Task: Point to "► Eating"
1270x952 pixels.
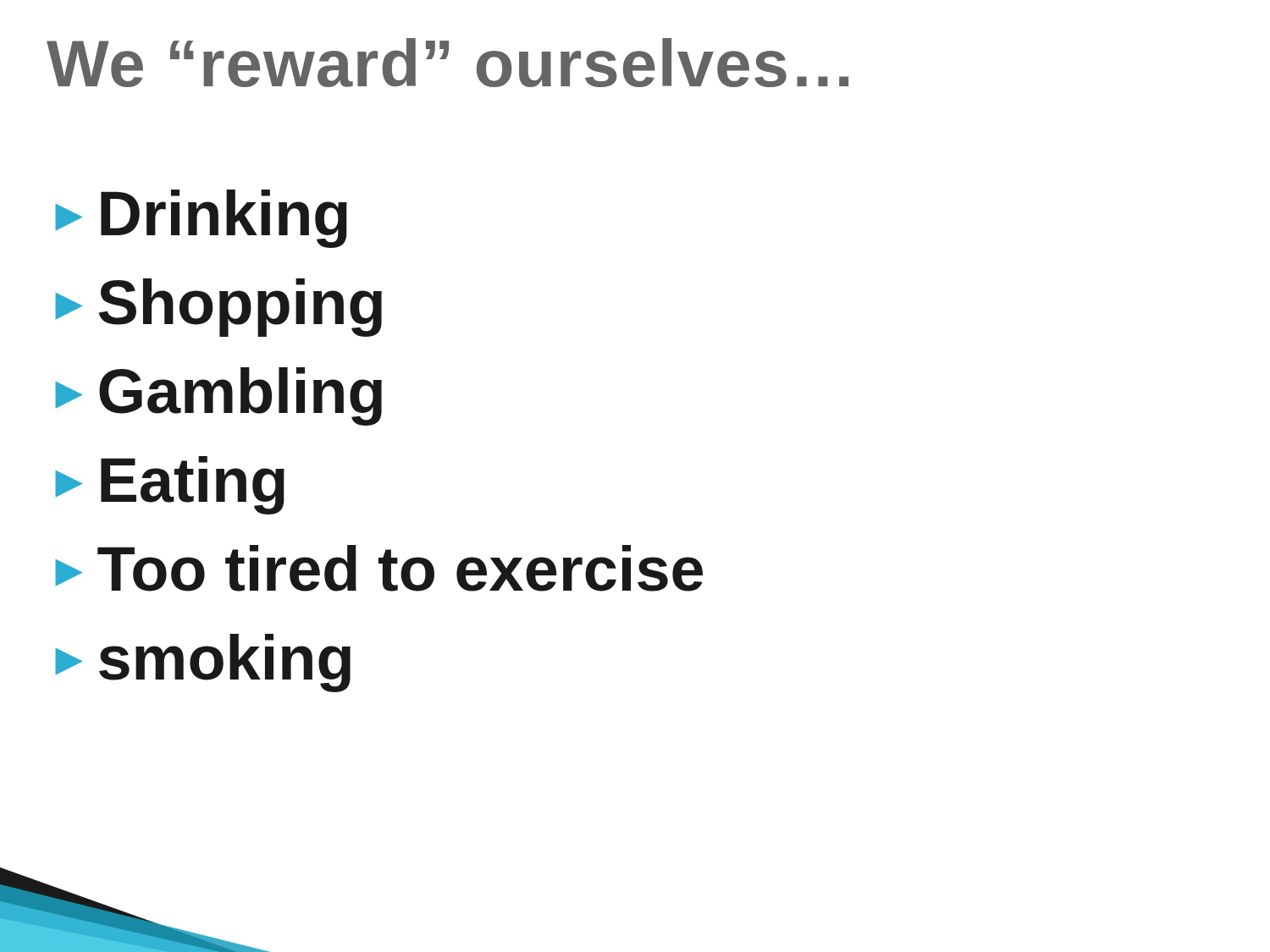Action: coord(168,480)
